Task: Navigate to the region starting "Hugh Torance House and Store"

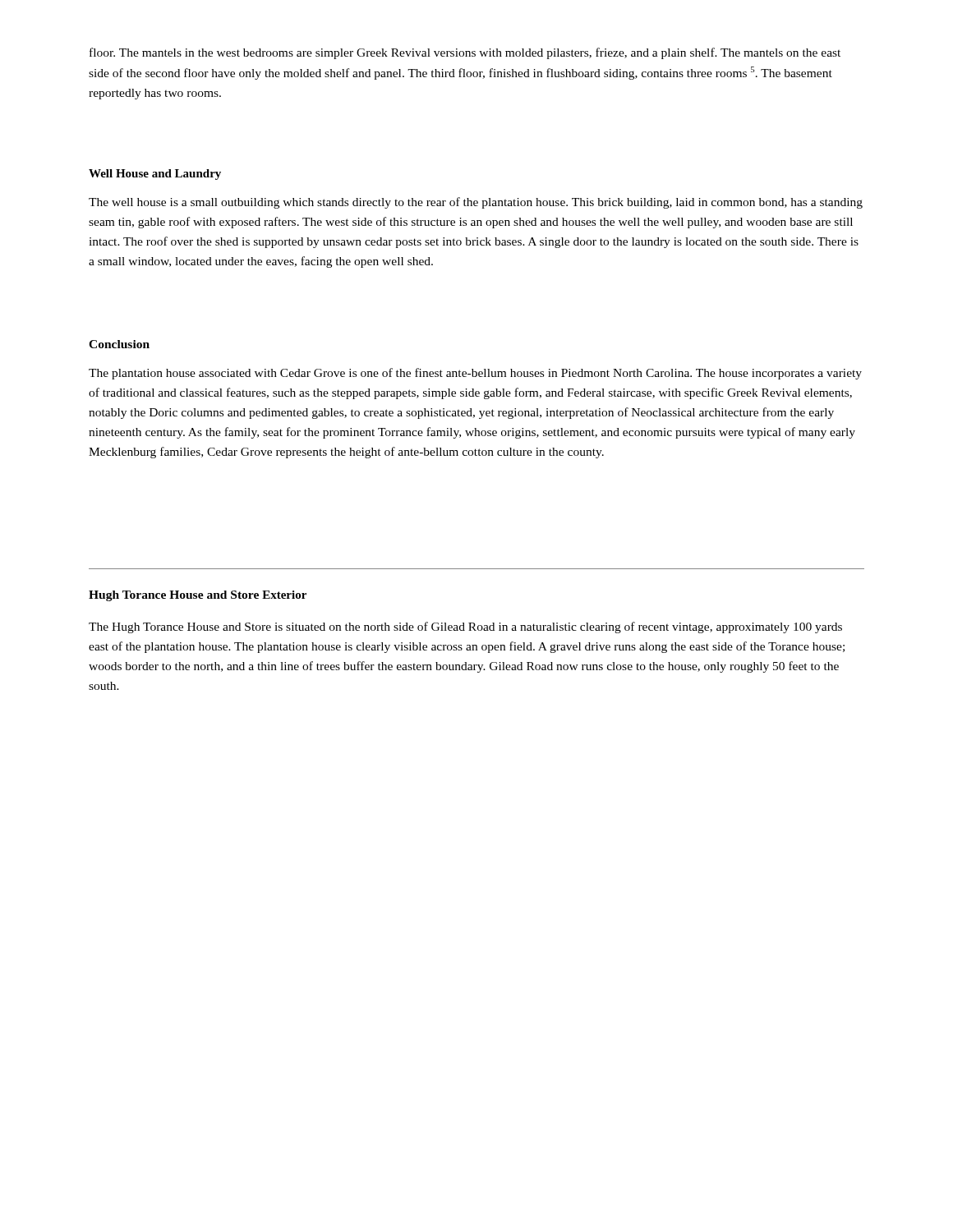Action: pos(174,595)
